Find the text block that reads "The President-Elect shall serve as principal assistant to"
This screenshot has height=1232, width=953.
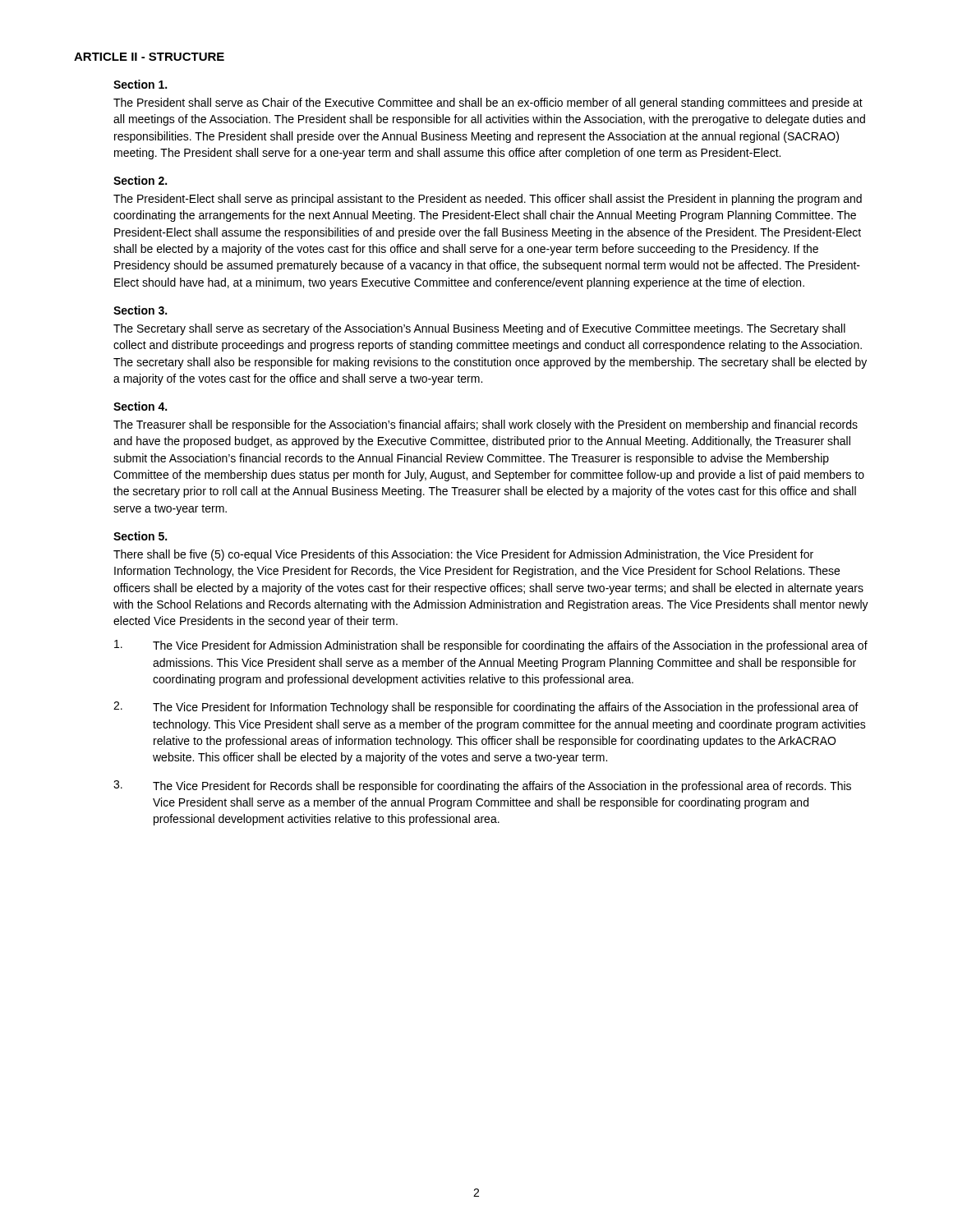coord(492,241)
